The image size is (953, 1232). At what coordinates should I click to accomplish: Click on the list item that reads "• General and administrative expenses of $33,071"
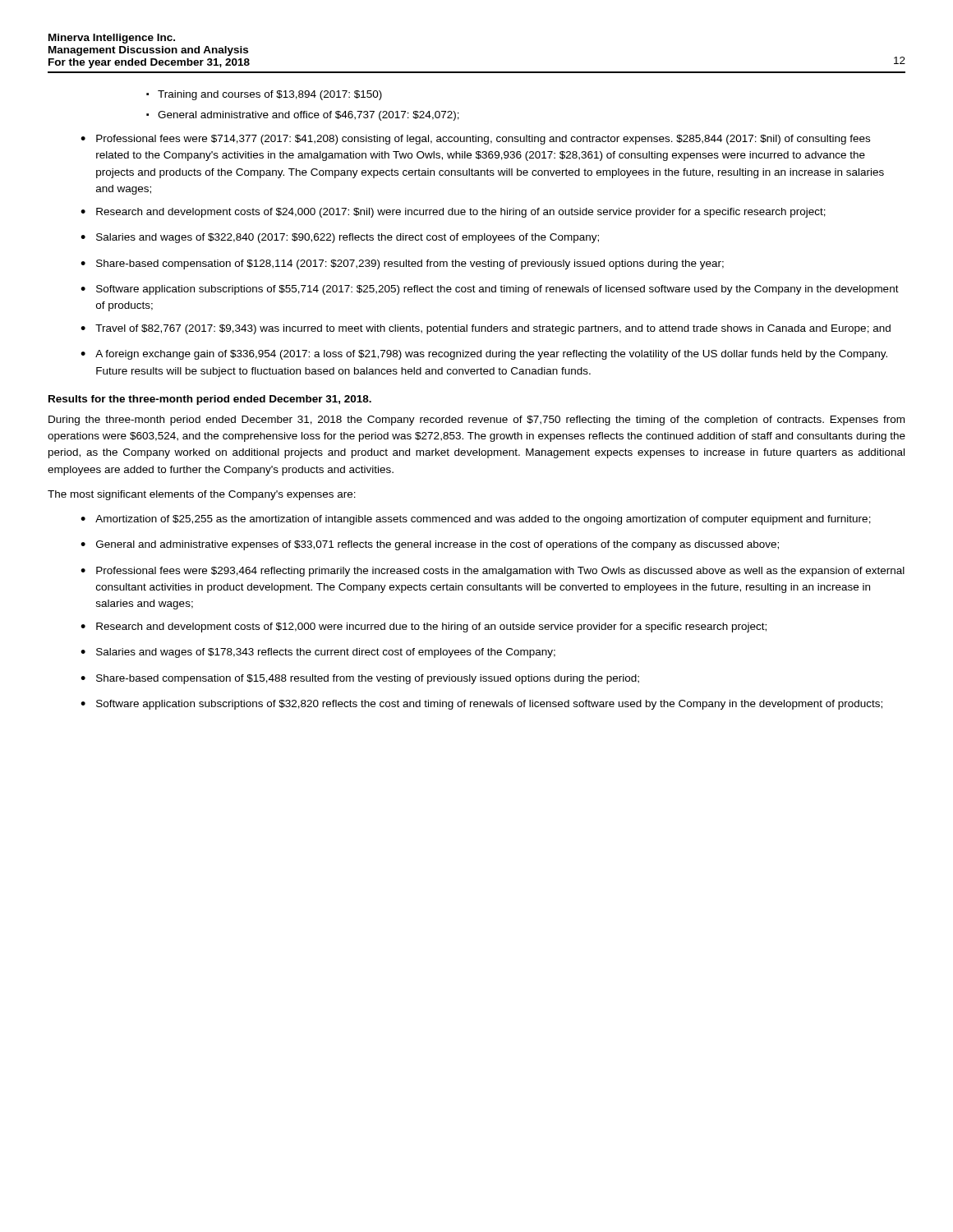[493, 546]
